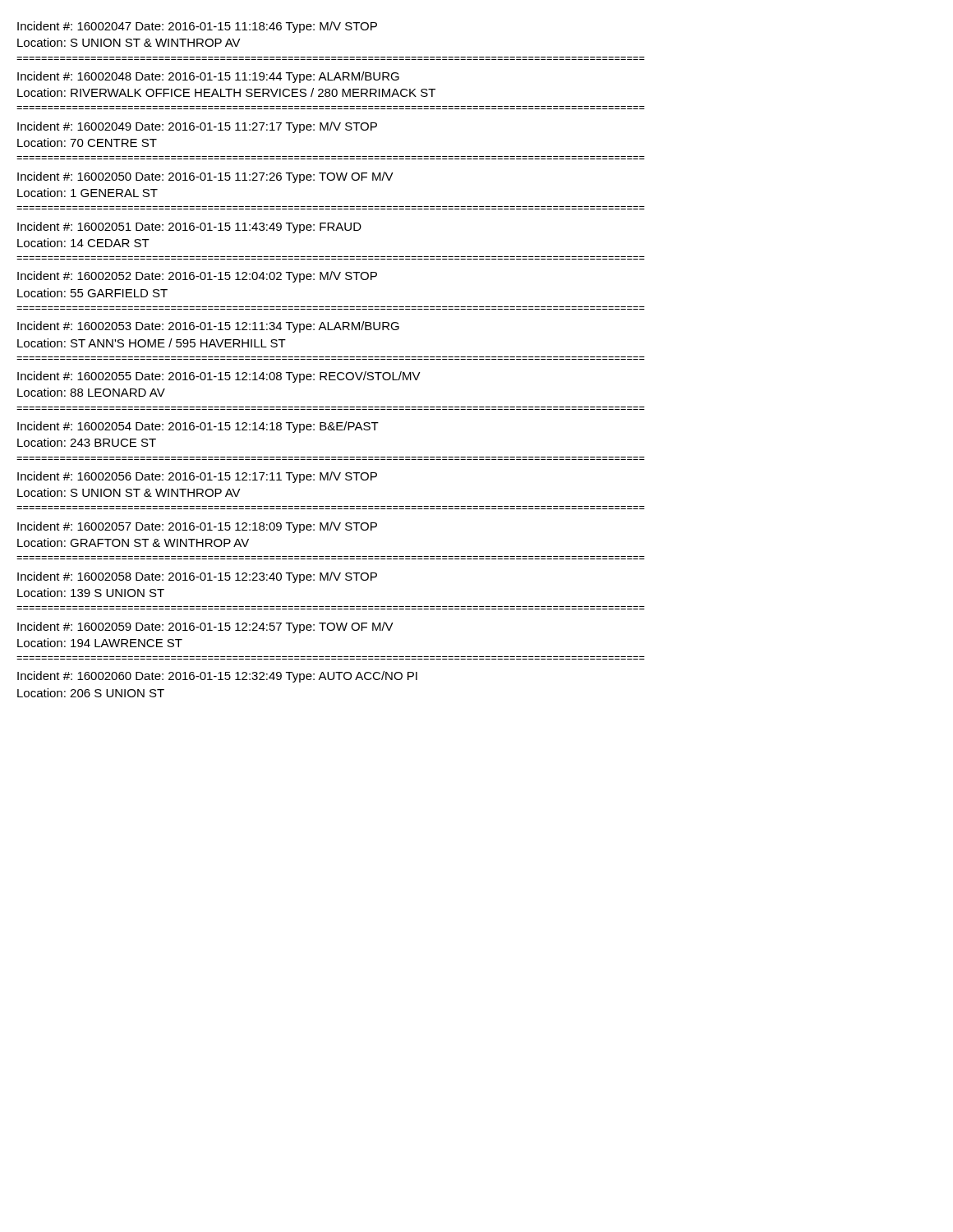Locate the list item that reads "Incident #: 16002055 Date: 2016-01-15 12:14:08 Type: RECOV/STOL/MVLocation:"
The height and width of the screenshot is (1232, 953).
tap(219, 377)
